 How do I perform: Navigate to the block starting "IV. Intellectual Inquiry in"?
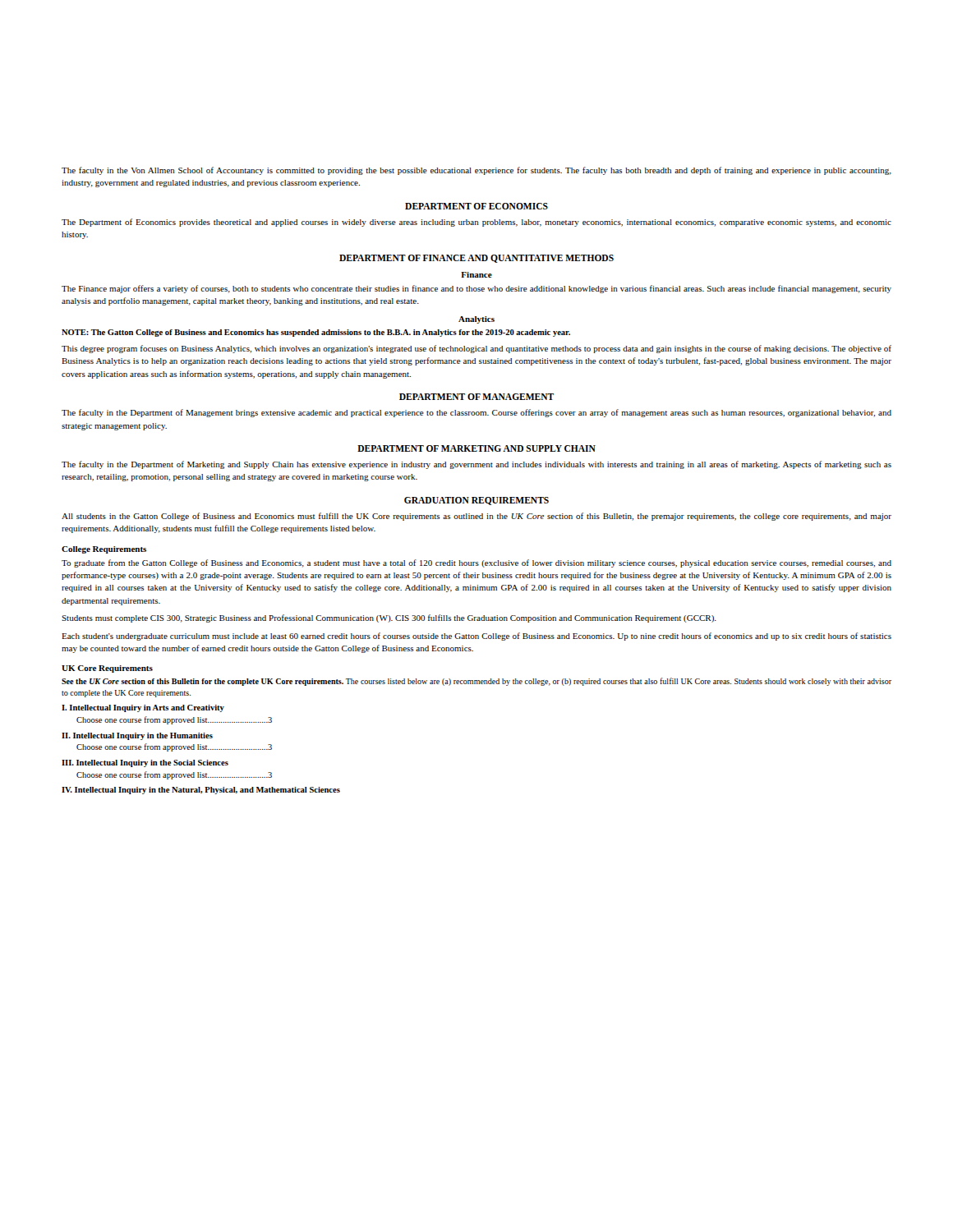[201, 791]
